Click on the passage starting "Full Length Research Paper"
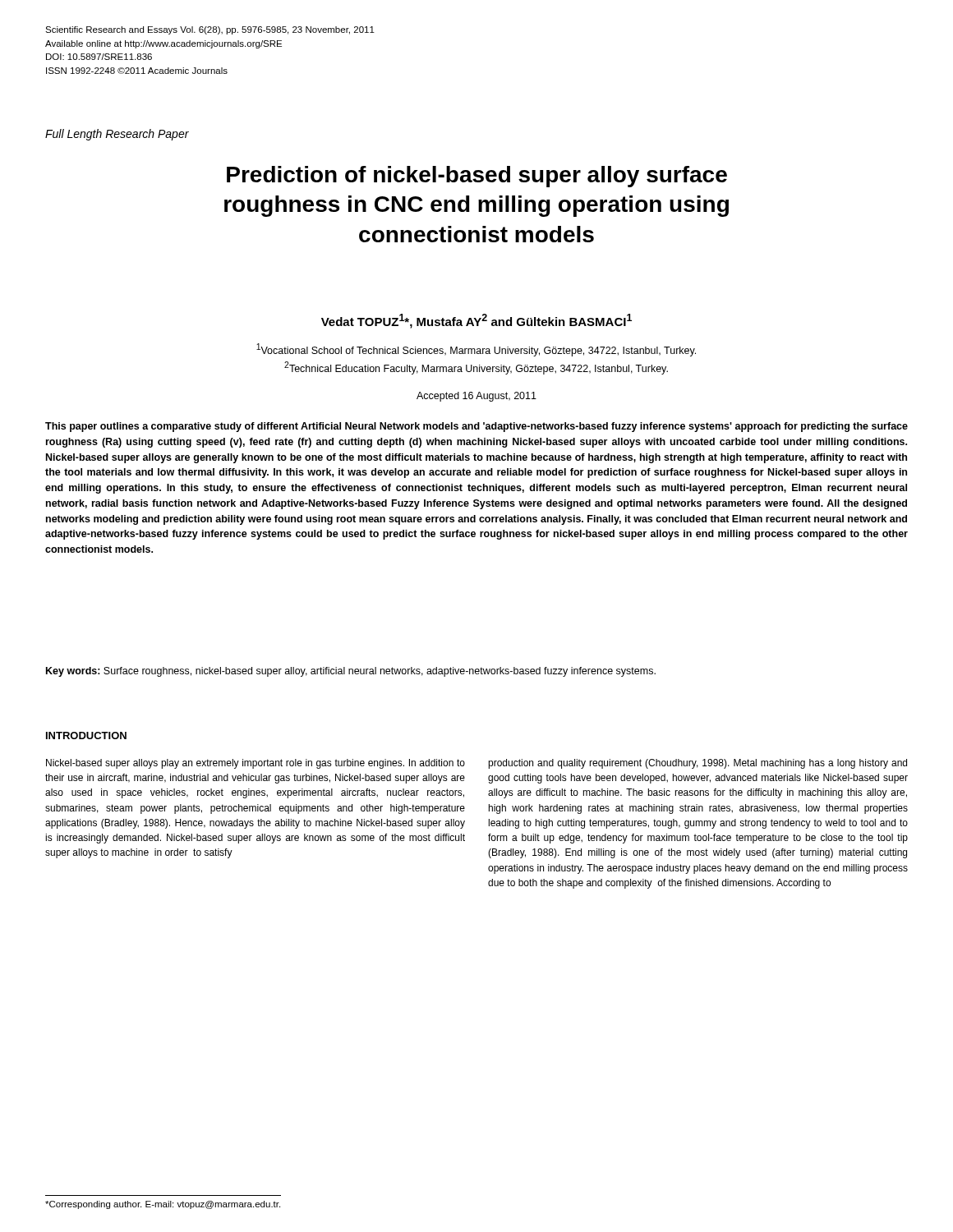Viewport: 953px width, 1232px height. 117,134
